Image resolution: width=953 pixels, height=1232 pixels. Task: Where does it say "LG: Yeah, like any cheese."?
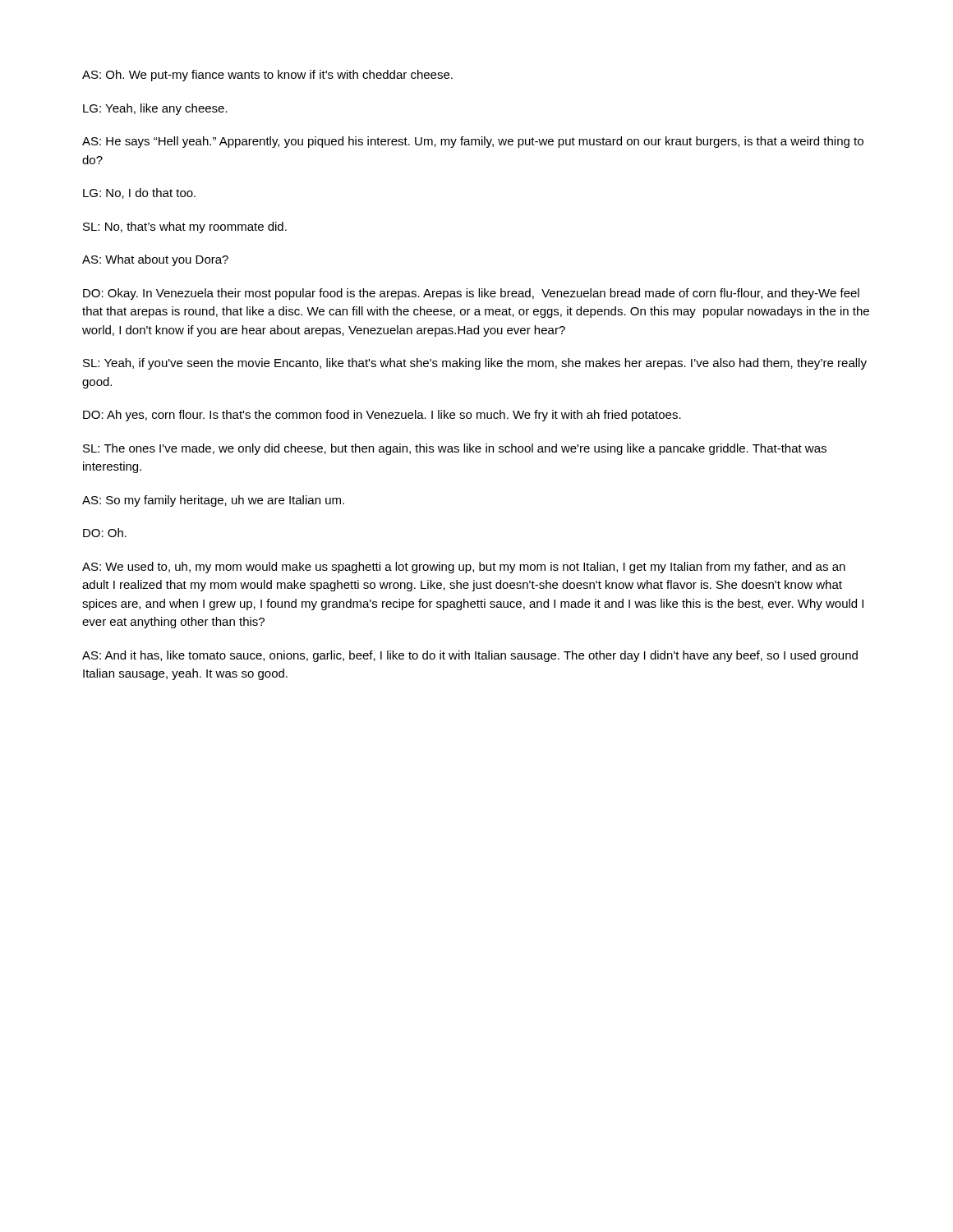click(155, 108)
